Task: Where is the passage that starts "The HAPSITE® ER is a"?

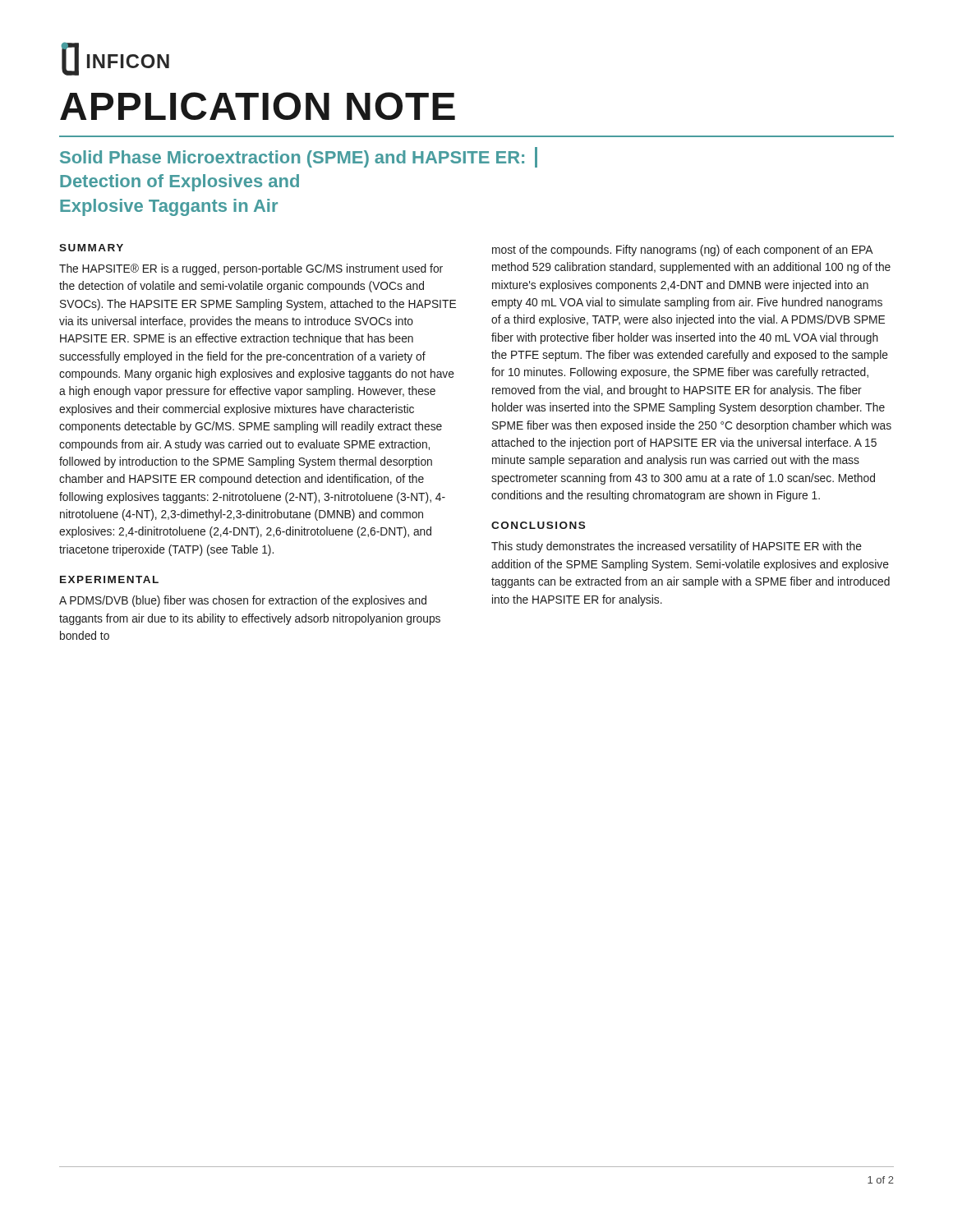Action: point(258,409)
